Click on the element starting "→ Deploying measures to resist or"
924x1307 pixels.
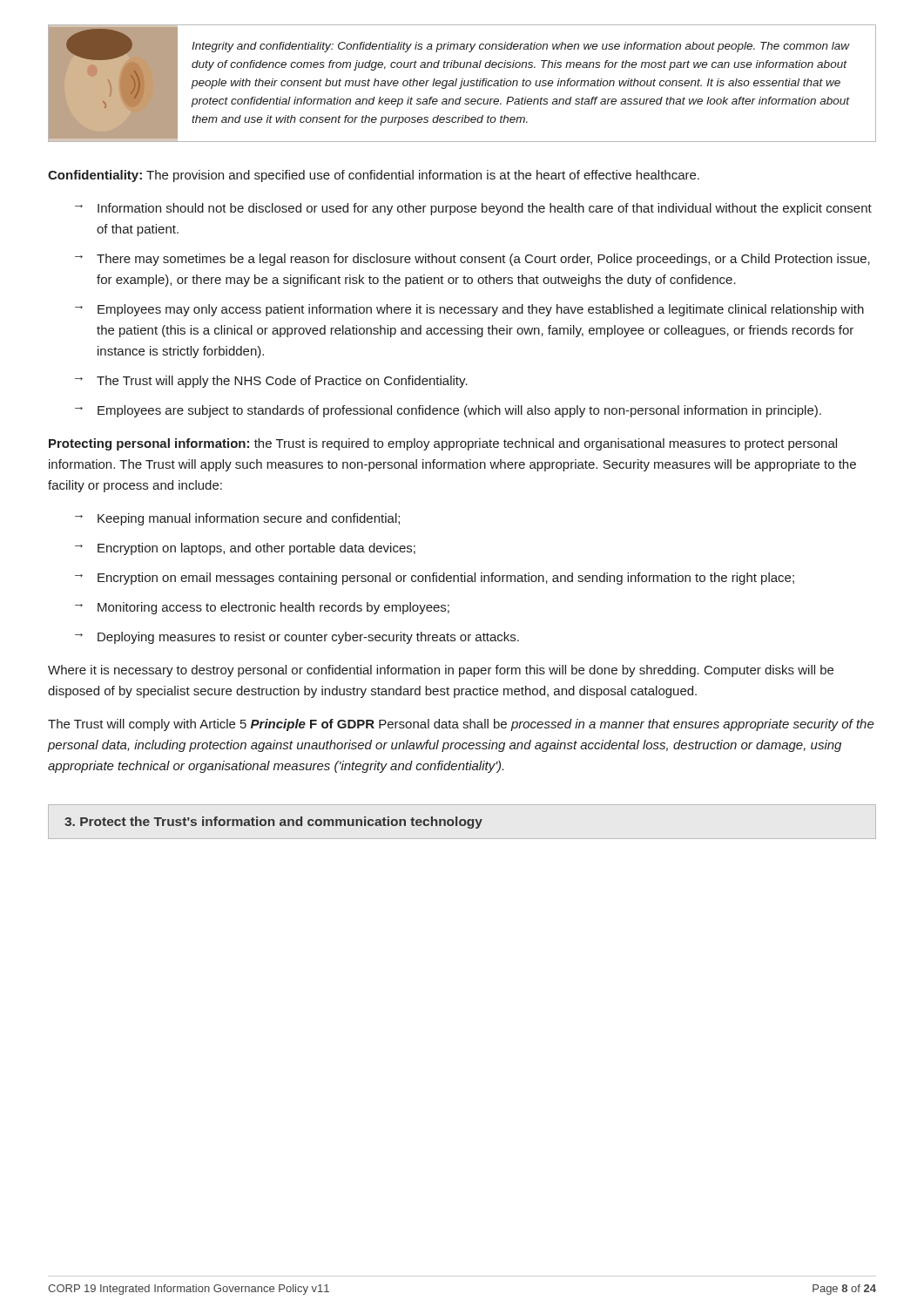(296, 637)
